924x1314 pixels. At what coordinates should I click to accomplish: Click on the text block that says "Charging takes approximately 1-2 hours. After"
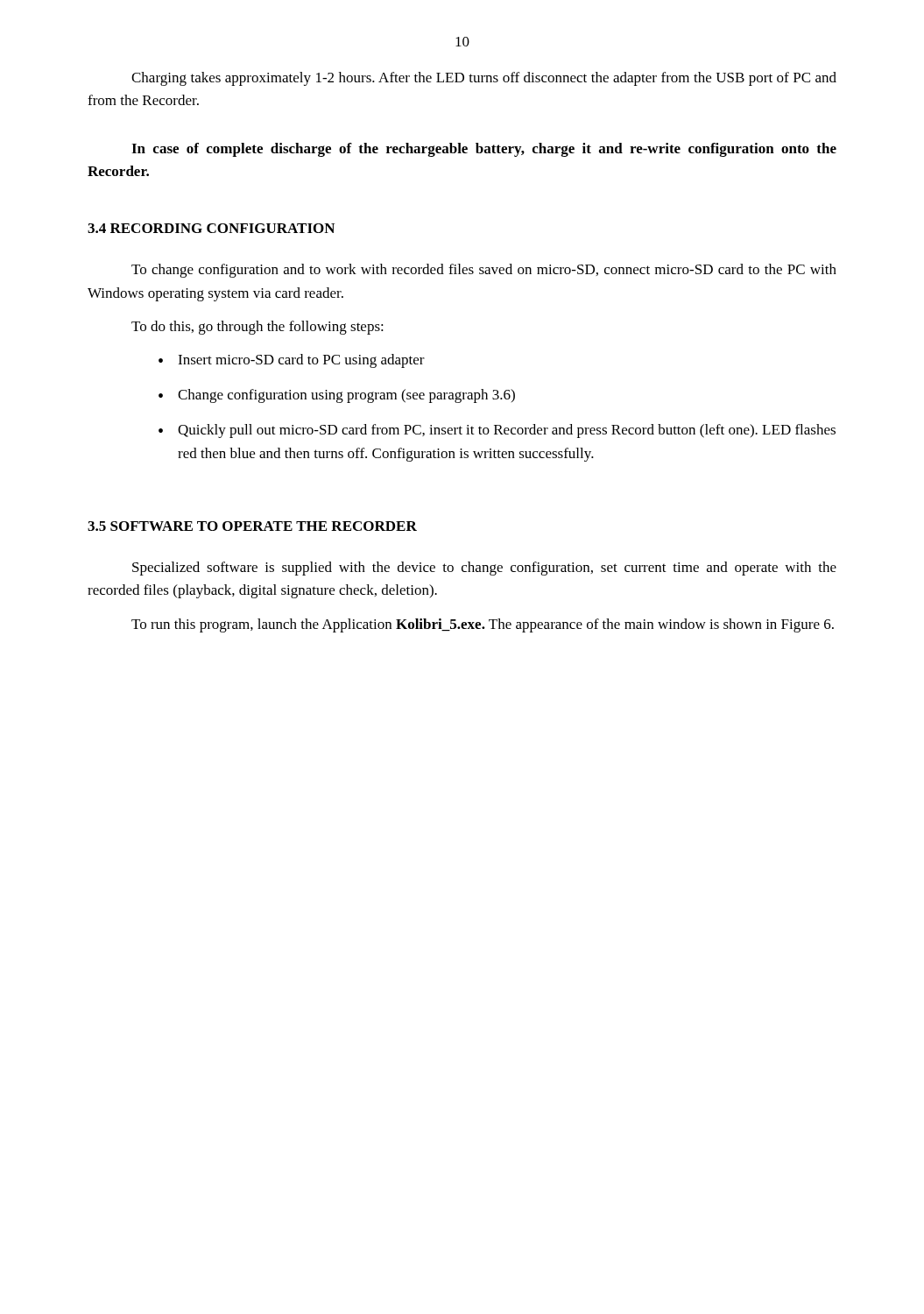[x=462, y=89]
